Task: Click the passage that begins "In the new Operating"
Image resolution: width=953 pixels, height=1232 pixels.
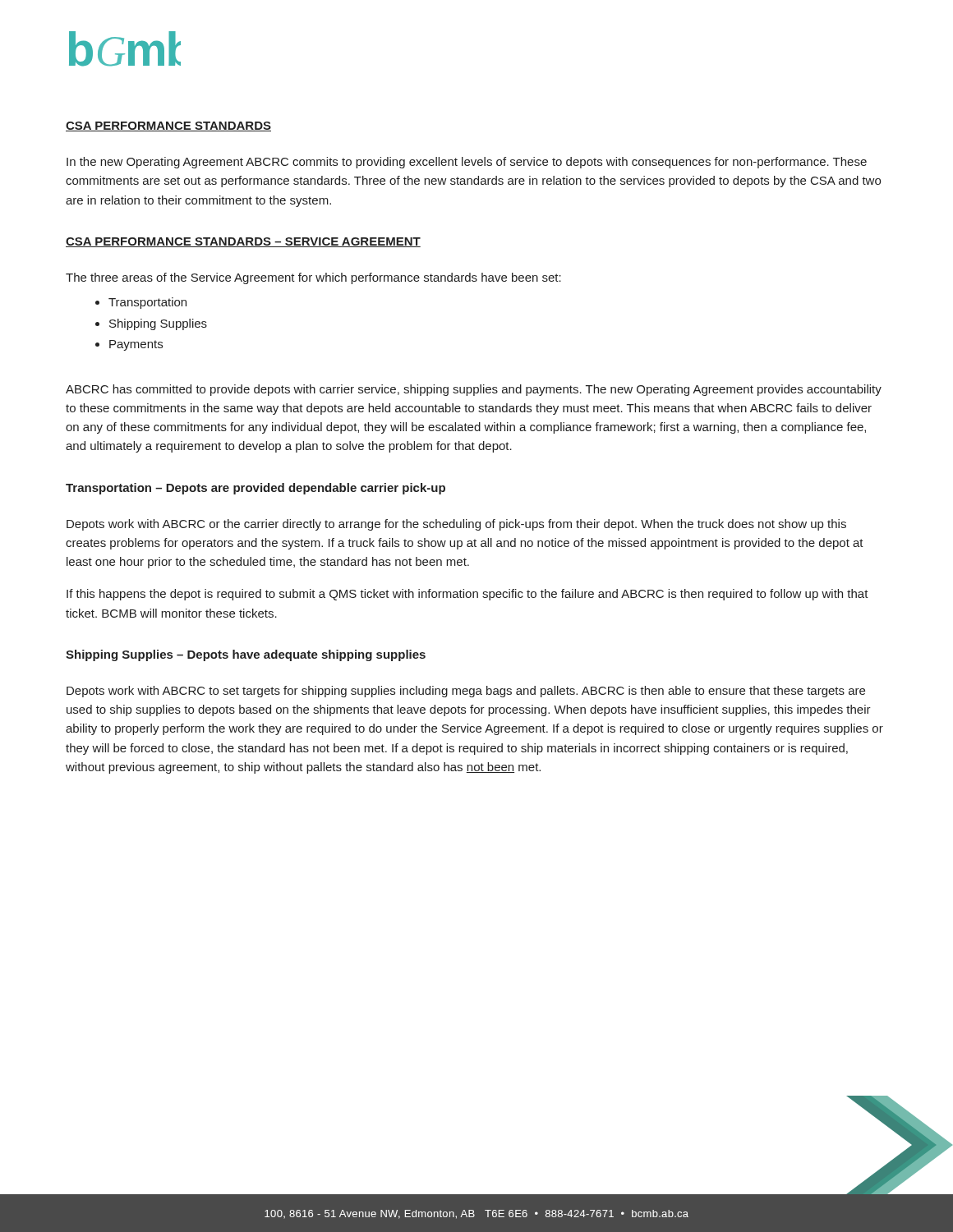Action: coord(476,181)
